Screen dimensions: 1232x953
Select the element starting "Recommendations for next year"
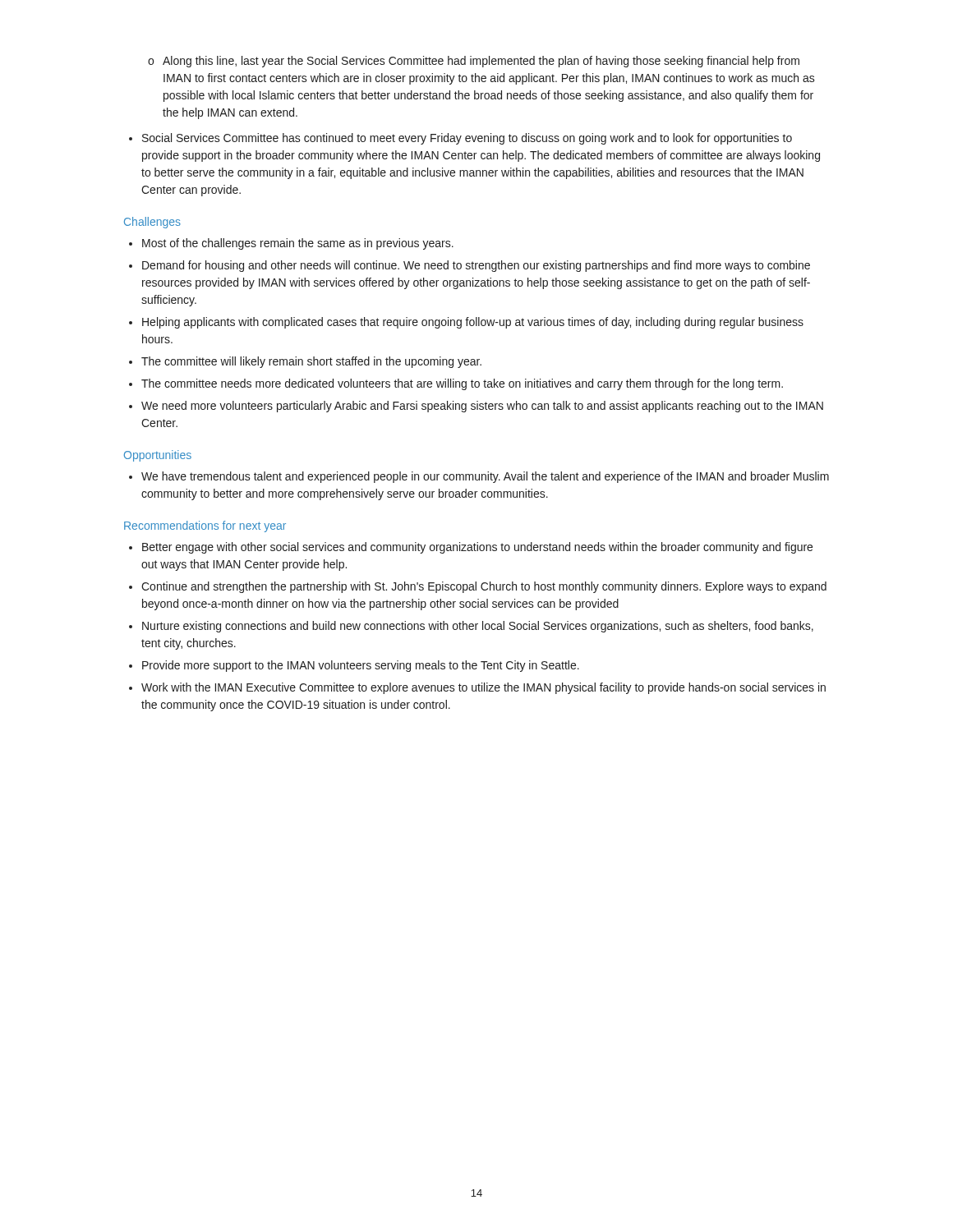click(205, 526)
